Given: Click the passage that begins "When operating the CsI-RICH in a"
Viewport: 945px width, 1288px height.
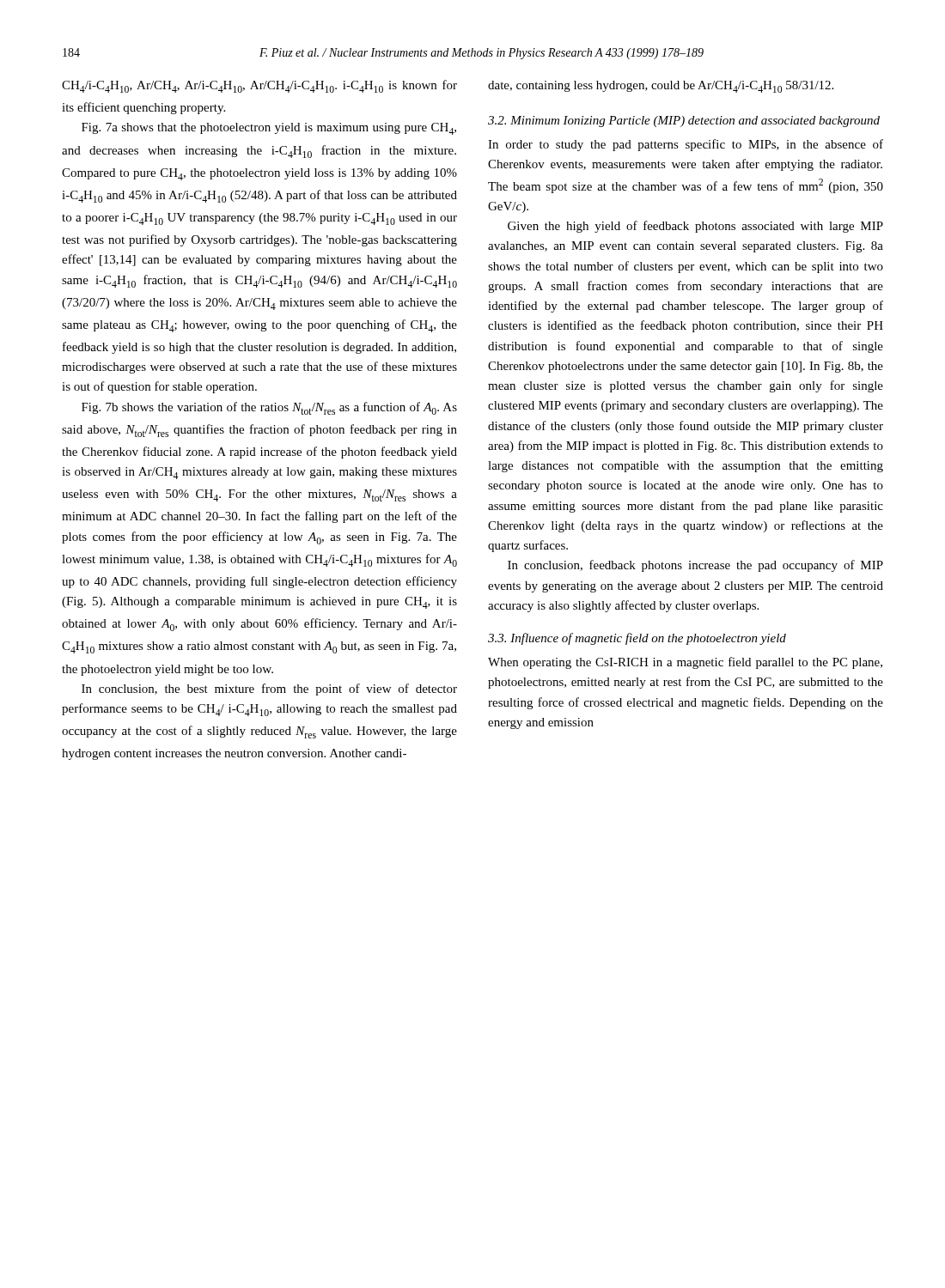Looking at the screenshot, I should [686, 693].
